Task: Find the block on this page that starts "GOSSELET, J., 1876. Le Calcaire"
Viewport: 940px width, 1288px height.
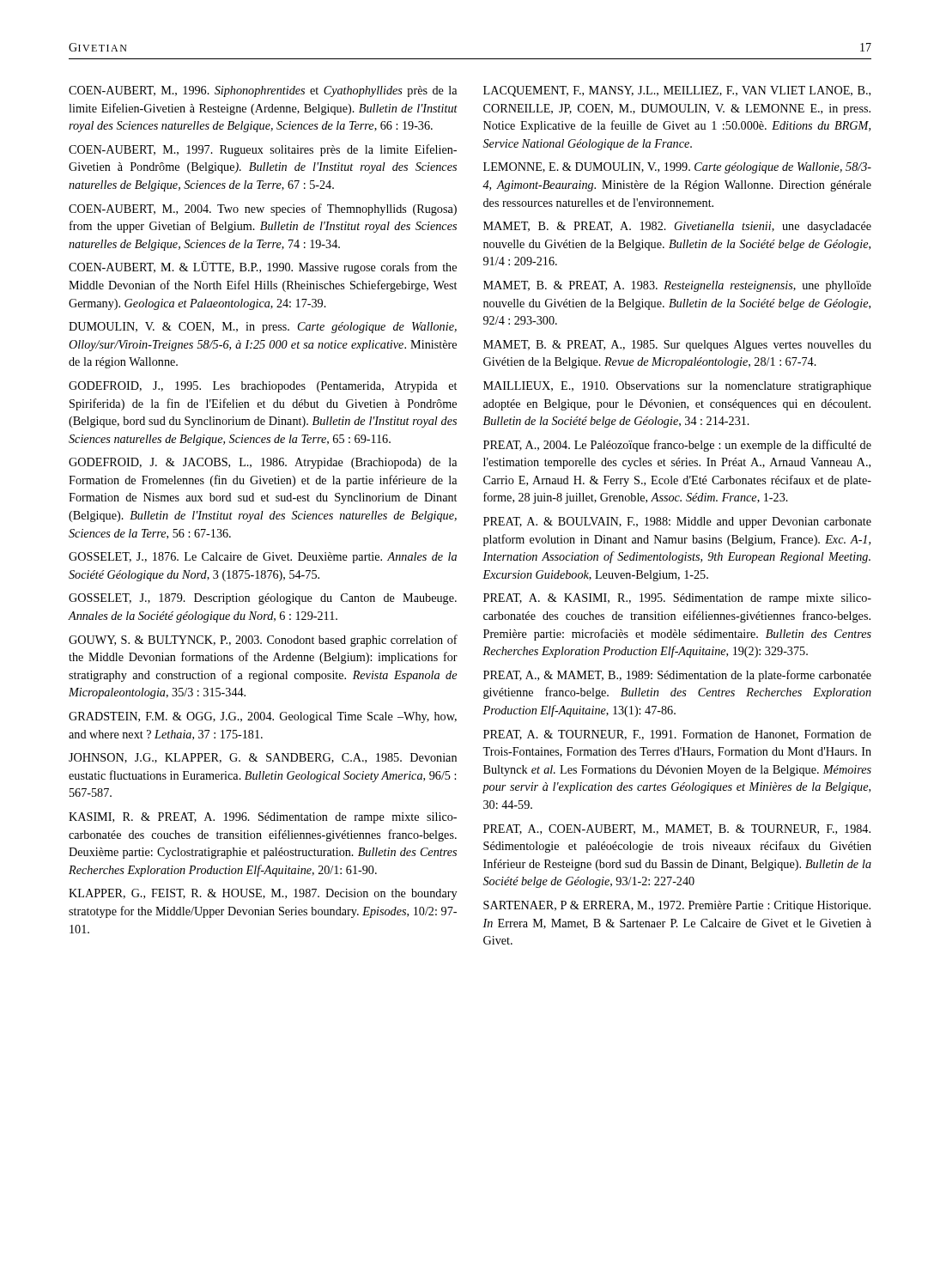Action: [x=263, y=566]
